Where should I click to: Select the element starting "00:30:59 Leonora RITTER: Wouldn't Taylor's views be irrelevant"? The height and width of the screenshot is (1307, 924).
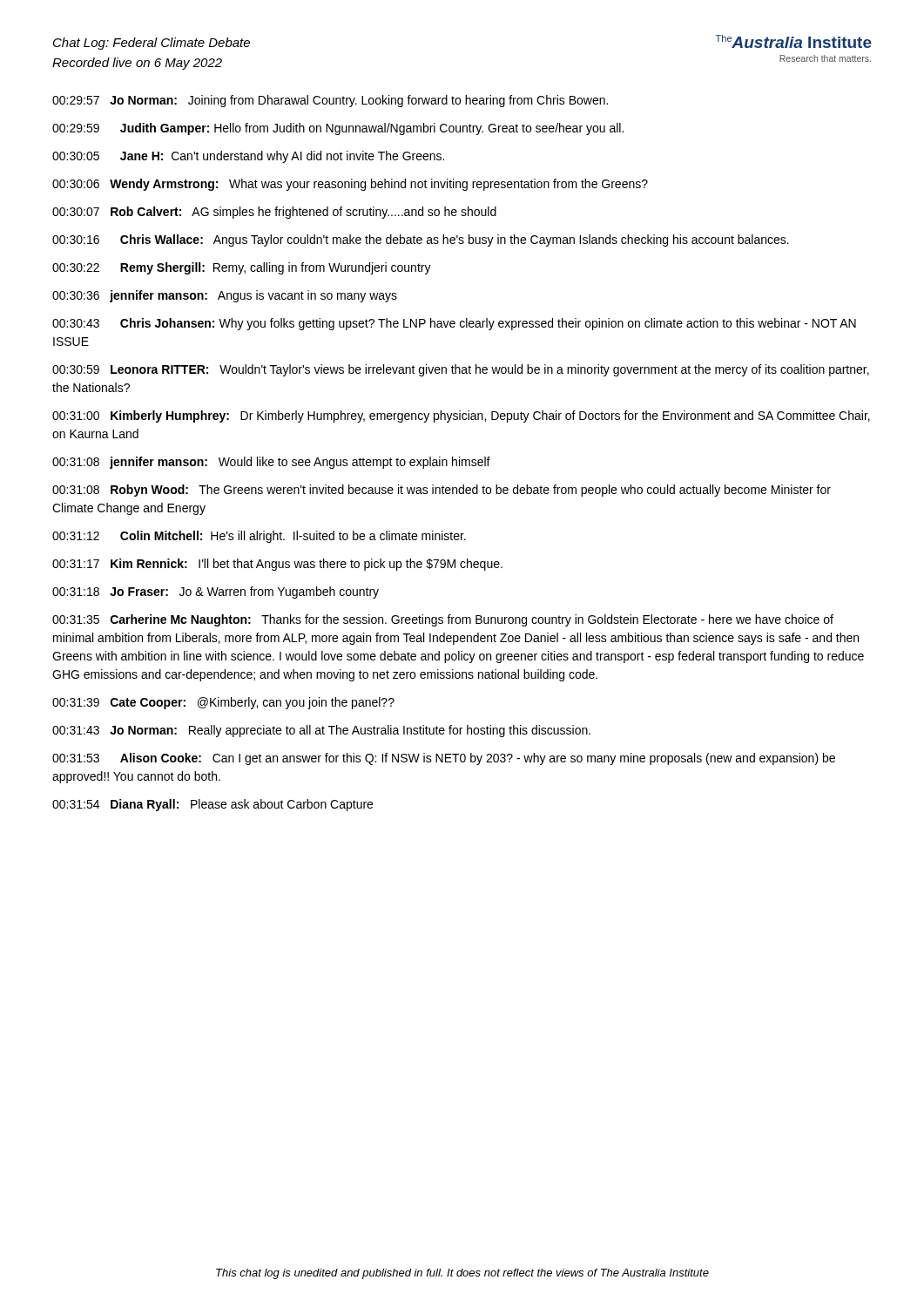pos(461,379)
